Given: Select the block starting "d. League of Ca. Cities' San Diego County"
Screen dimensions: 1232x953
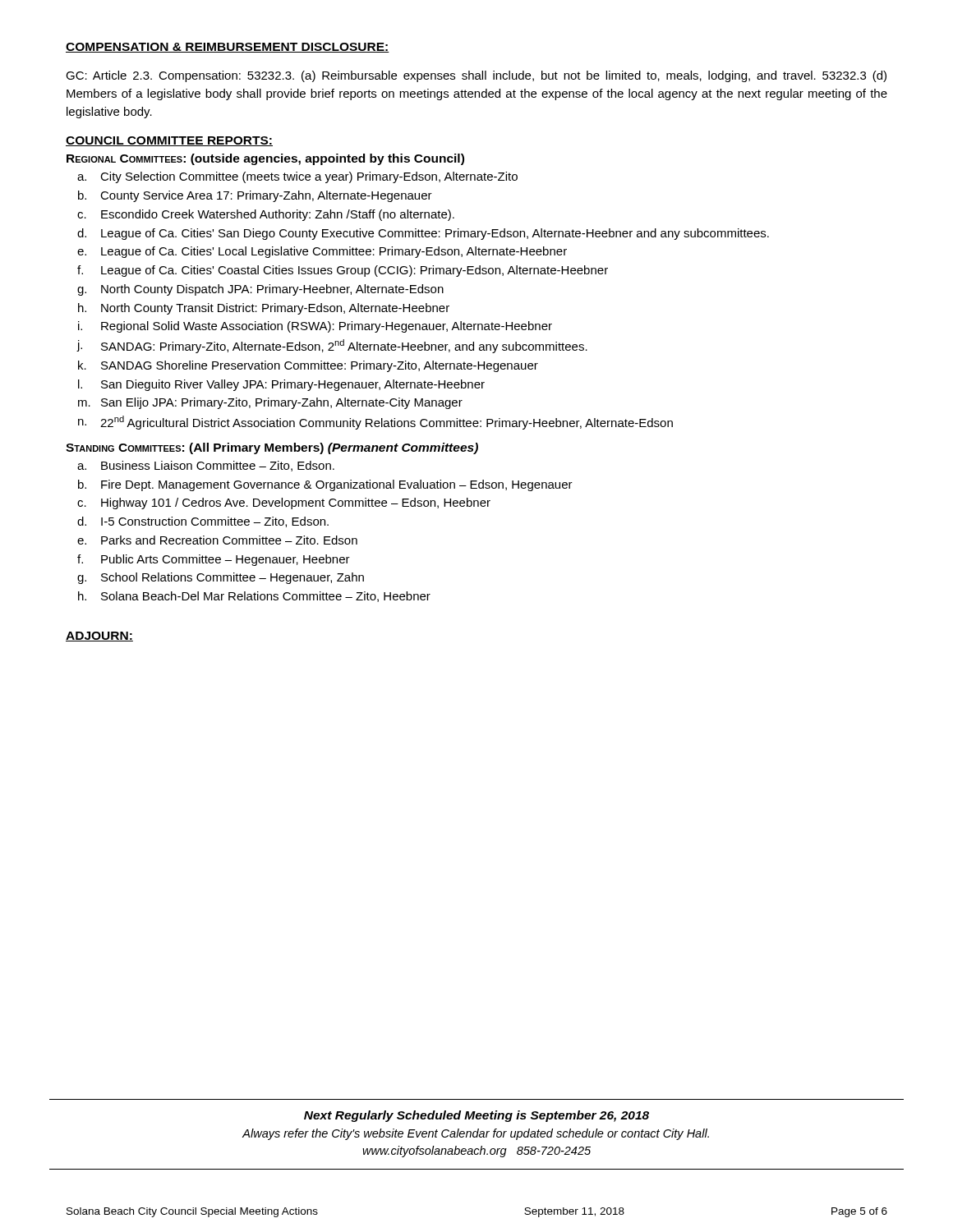Looking at the screenshot, I should [x=476, y=233].
